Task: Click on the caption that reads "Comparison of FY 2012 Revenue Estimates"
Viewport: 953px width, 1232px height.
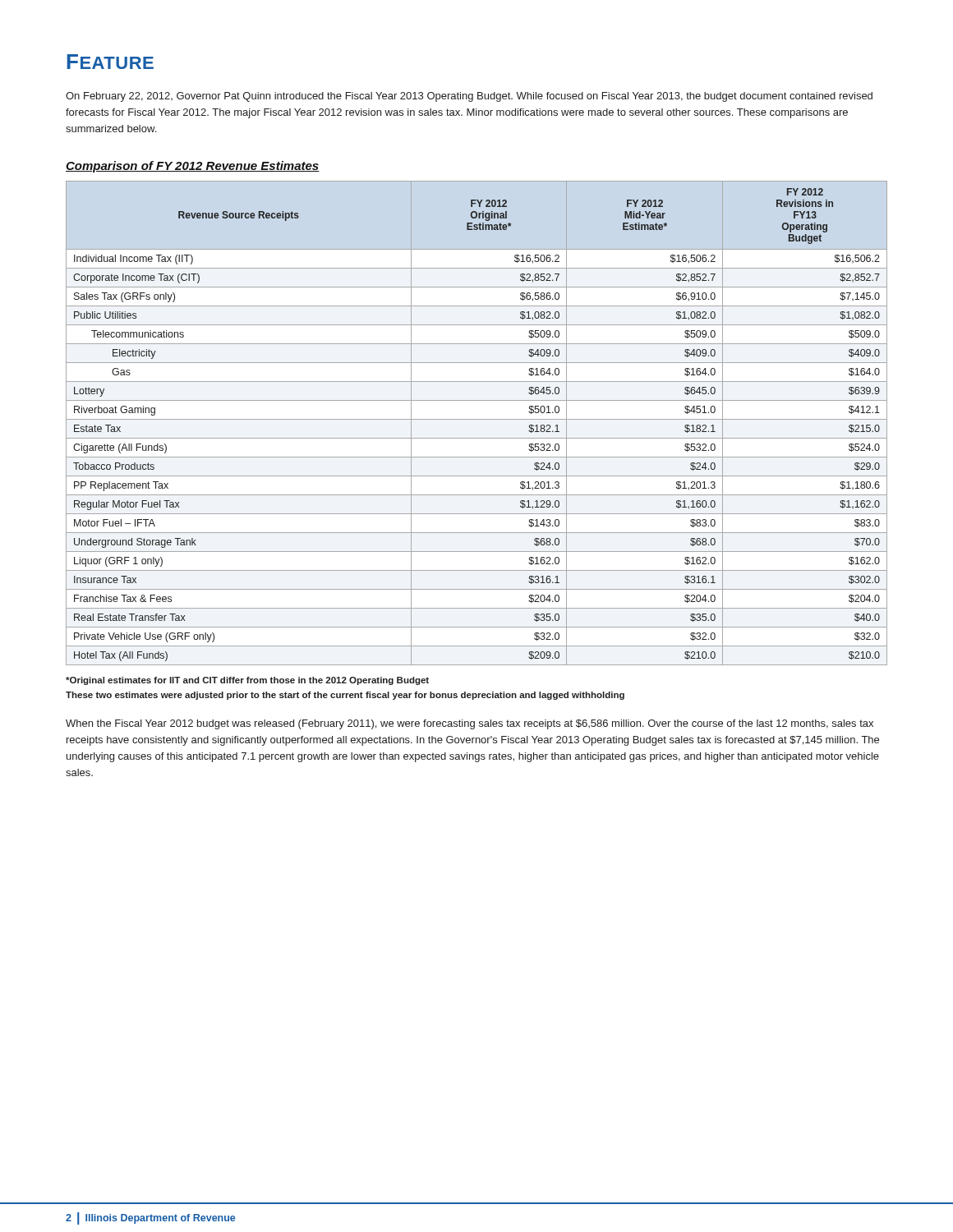Action: tap(192, 166)
